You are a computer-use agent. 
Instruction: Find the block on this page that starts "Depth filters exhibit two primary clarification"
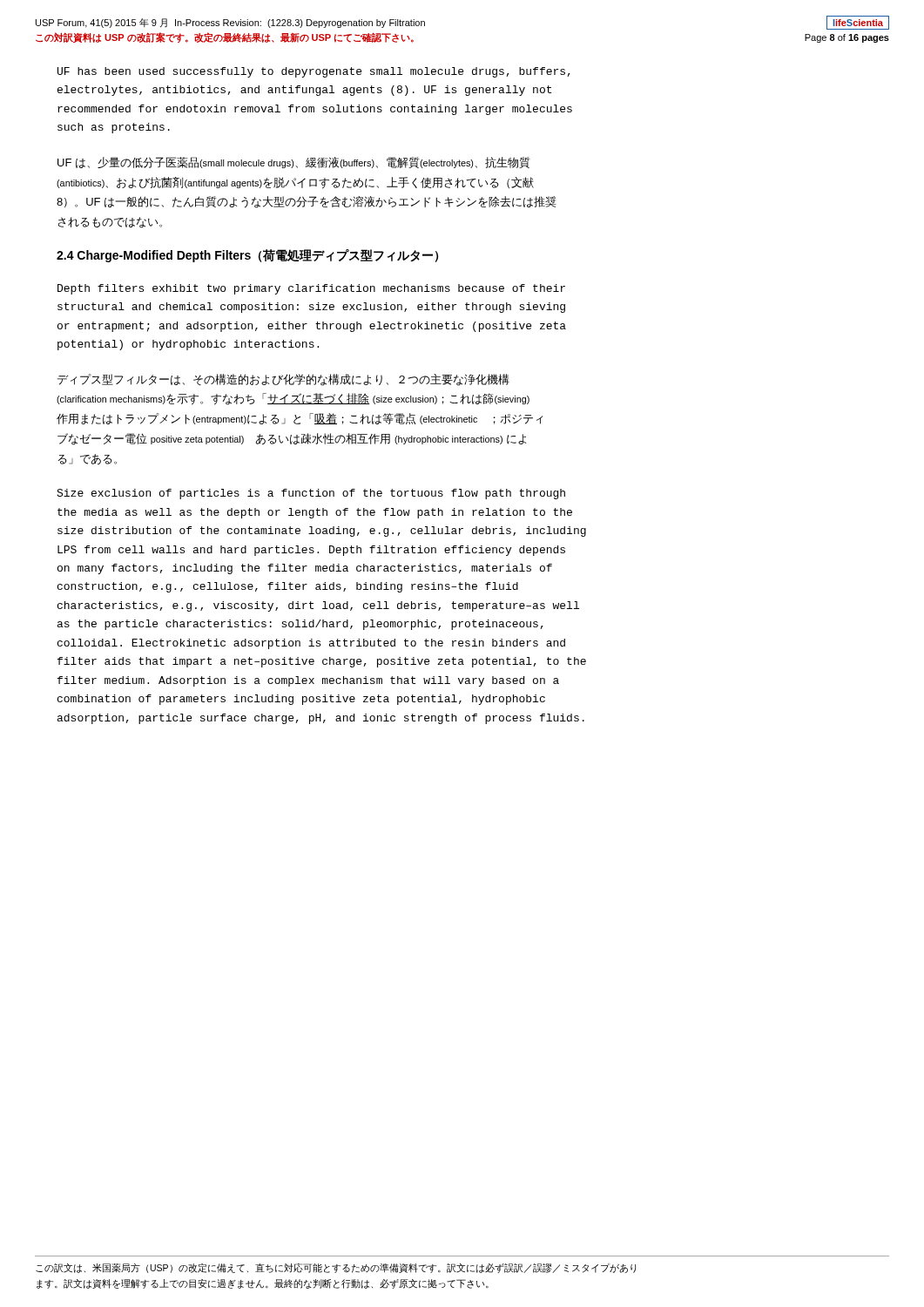click(311, 317)
